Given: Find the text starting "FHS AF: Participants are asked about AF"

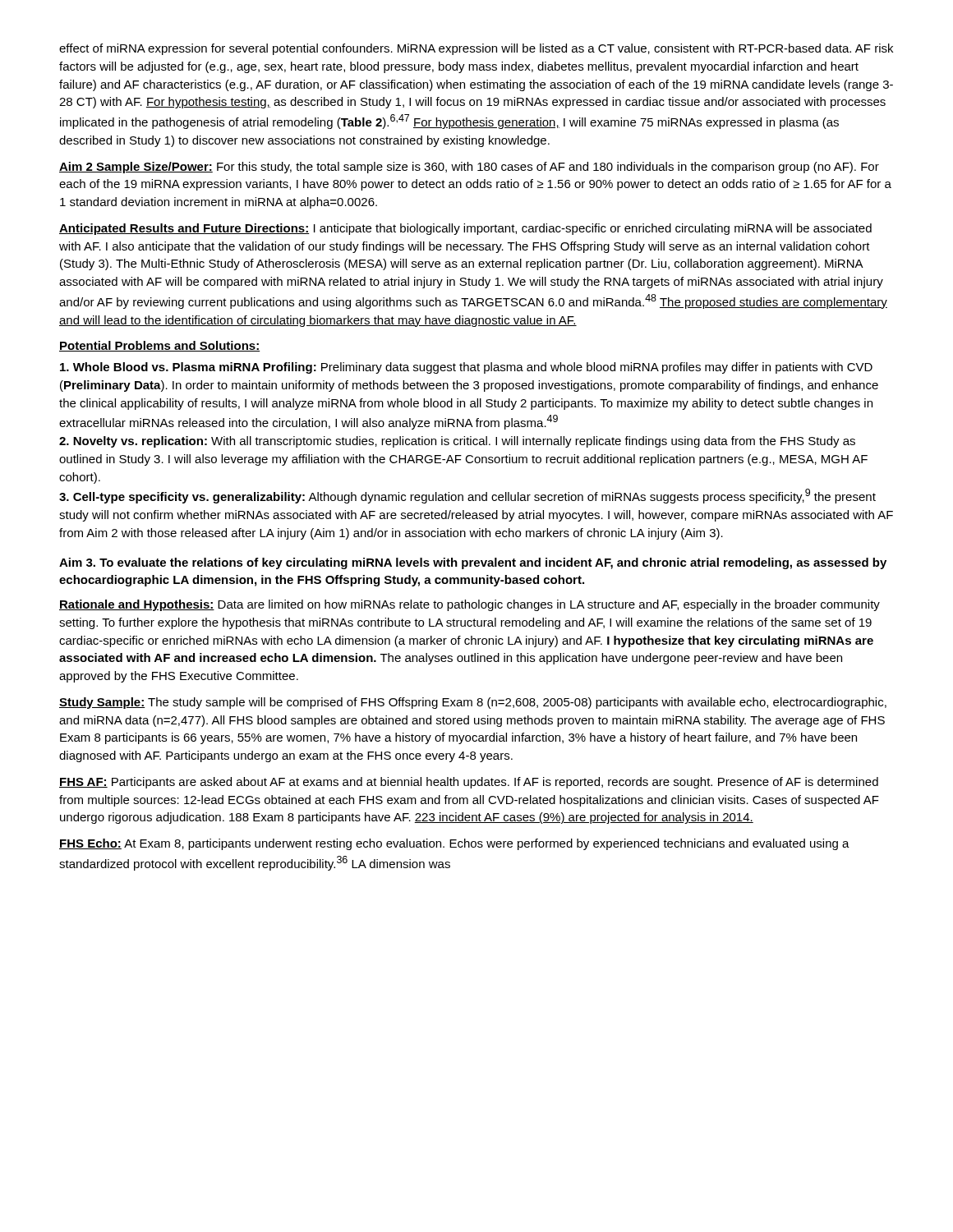Looking at the screenshot, I should click(x=469, y=799).
